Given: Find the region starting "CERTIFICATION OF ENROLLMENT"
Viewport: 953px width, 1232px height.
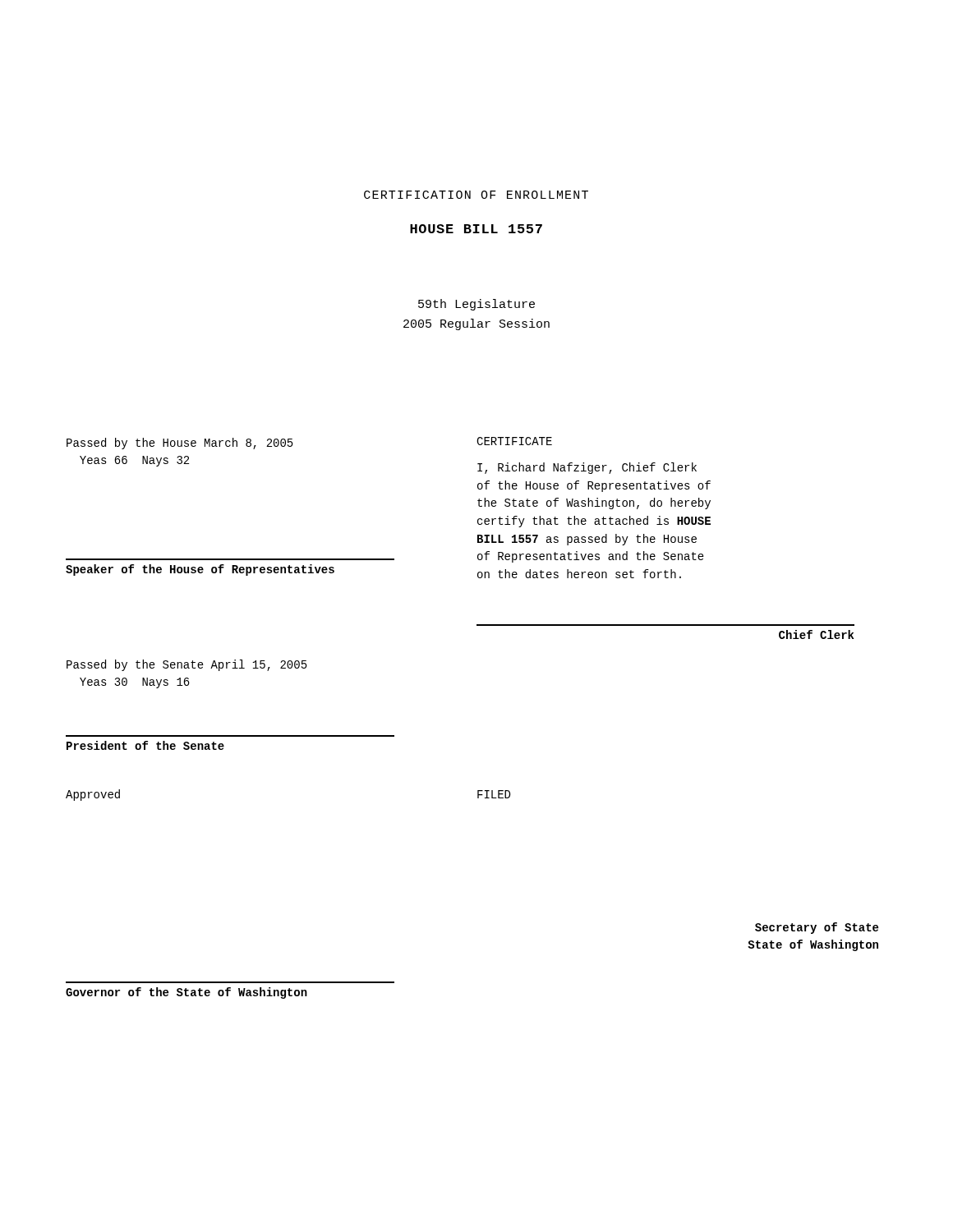Looking at the screenshot, I should coord(476,196).
